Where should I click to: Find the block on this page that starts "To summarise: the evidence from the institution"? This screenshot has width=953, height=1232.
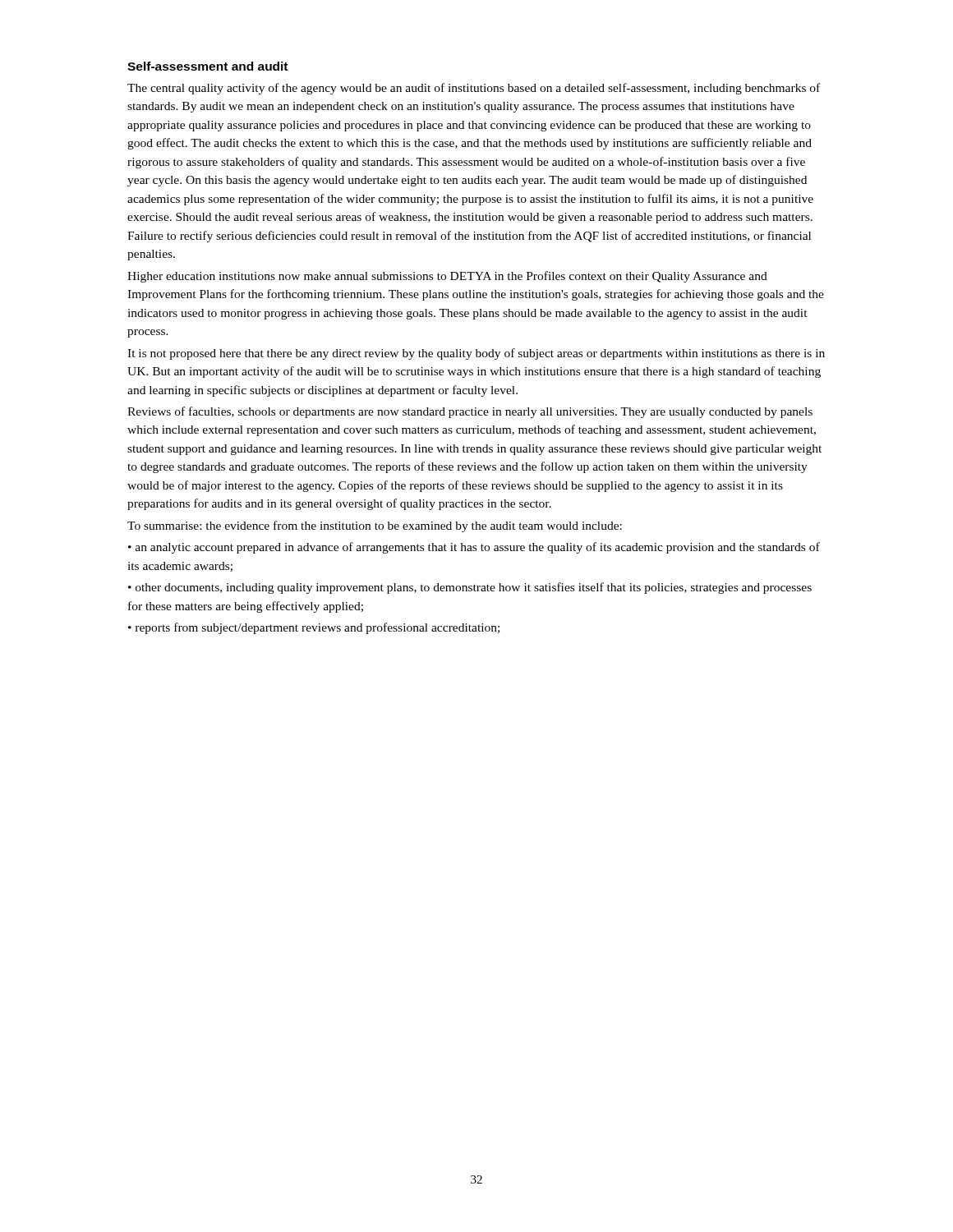click(x=375, y=525)
